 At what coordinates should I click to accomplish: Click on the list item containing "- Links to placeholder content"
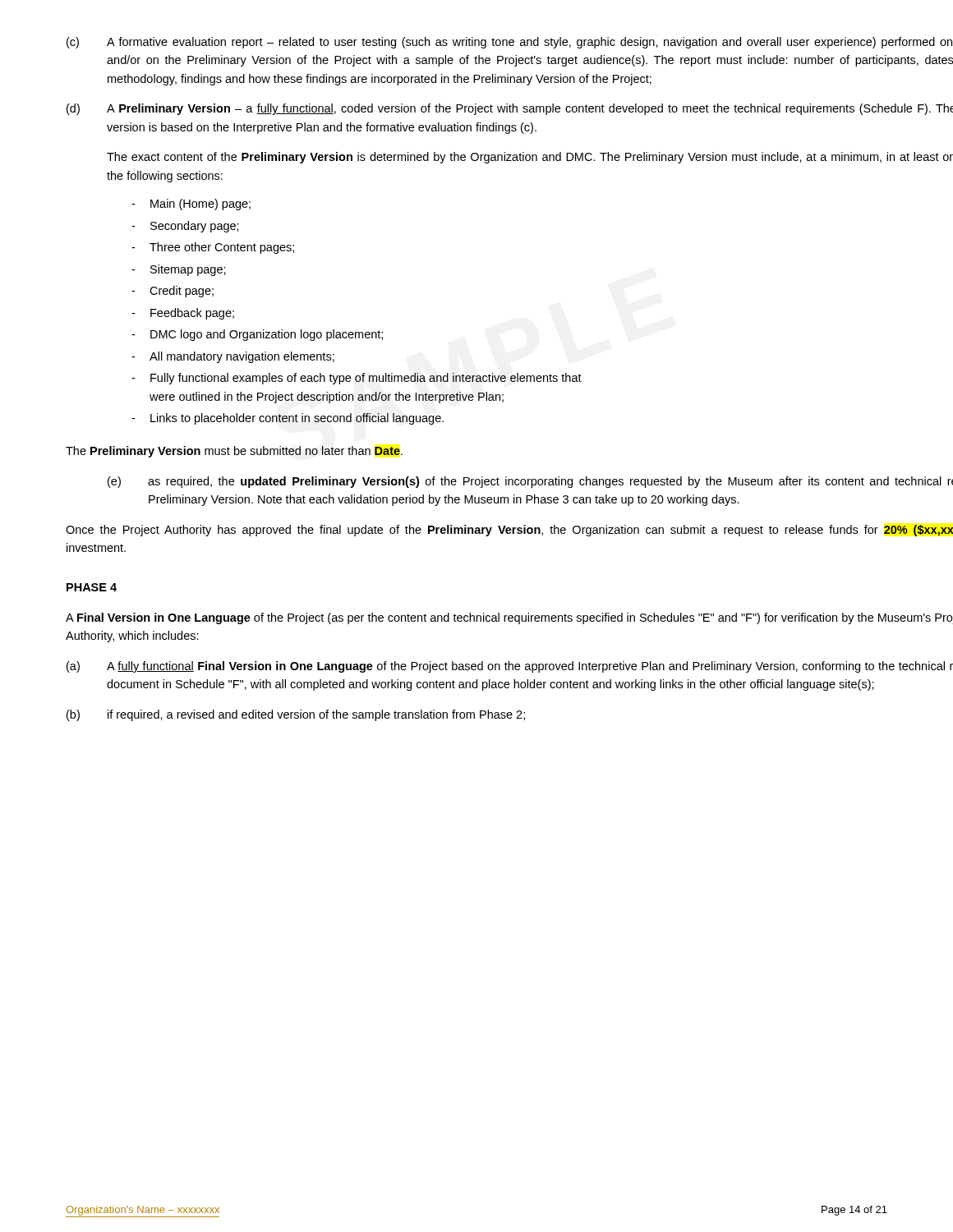(x=288, y=419)
